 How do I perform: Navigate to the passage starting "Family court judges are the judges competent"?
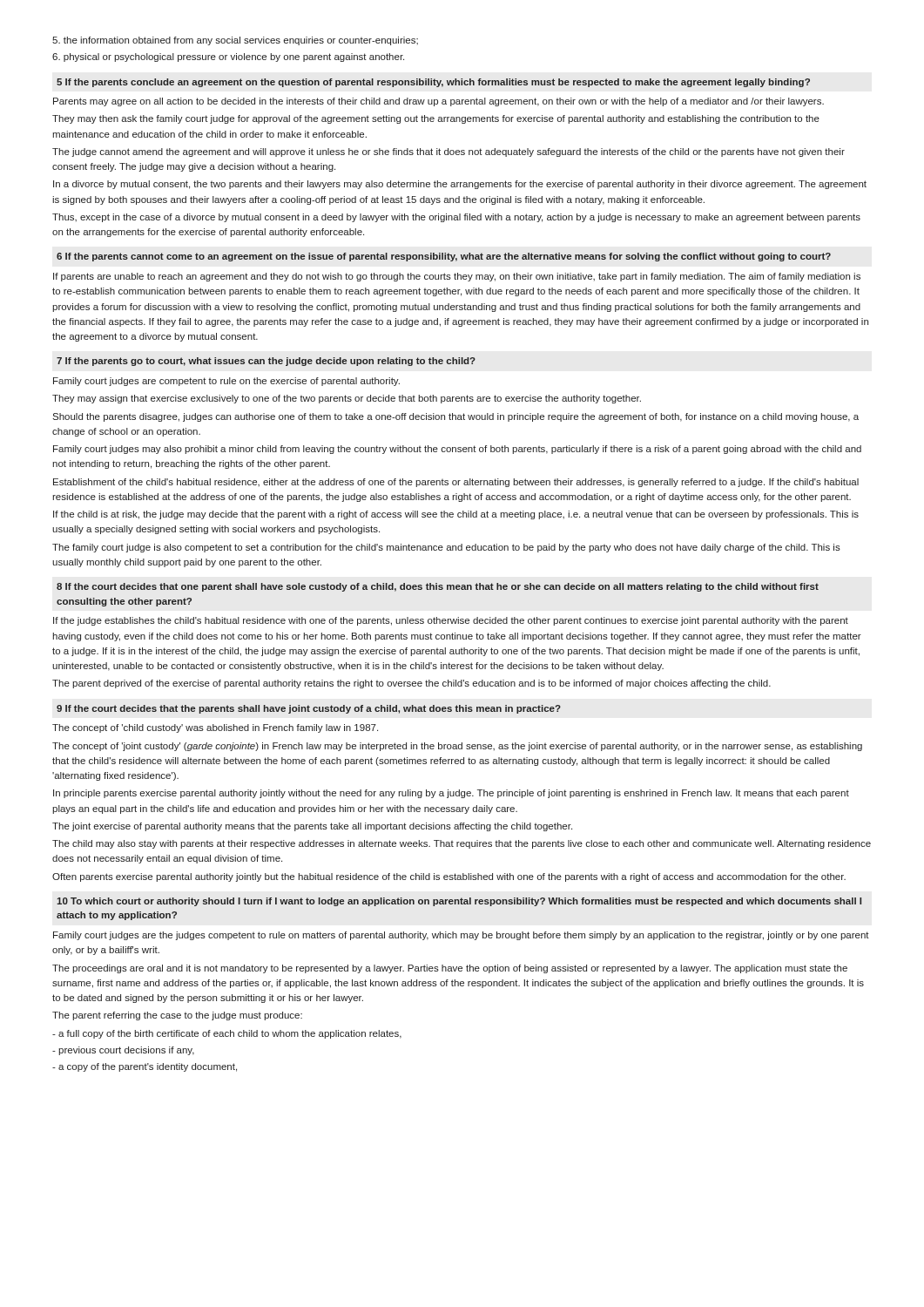(x=461, y=943)
